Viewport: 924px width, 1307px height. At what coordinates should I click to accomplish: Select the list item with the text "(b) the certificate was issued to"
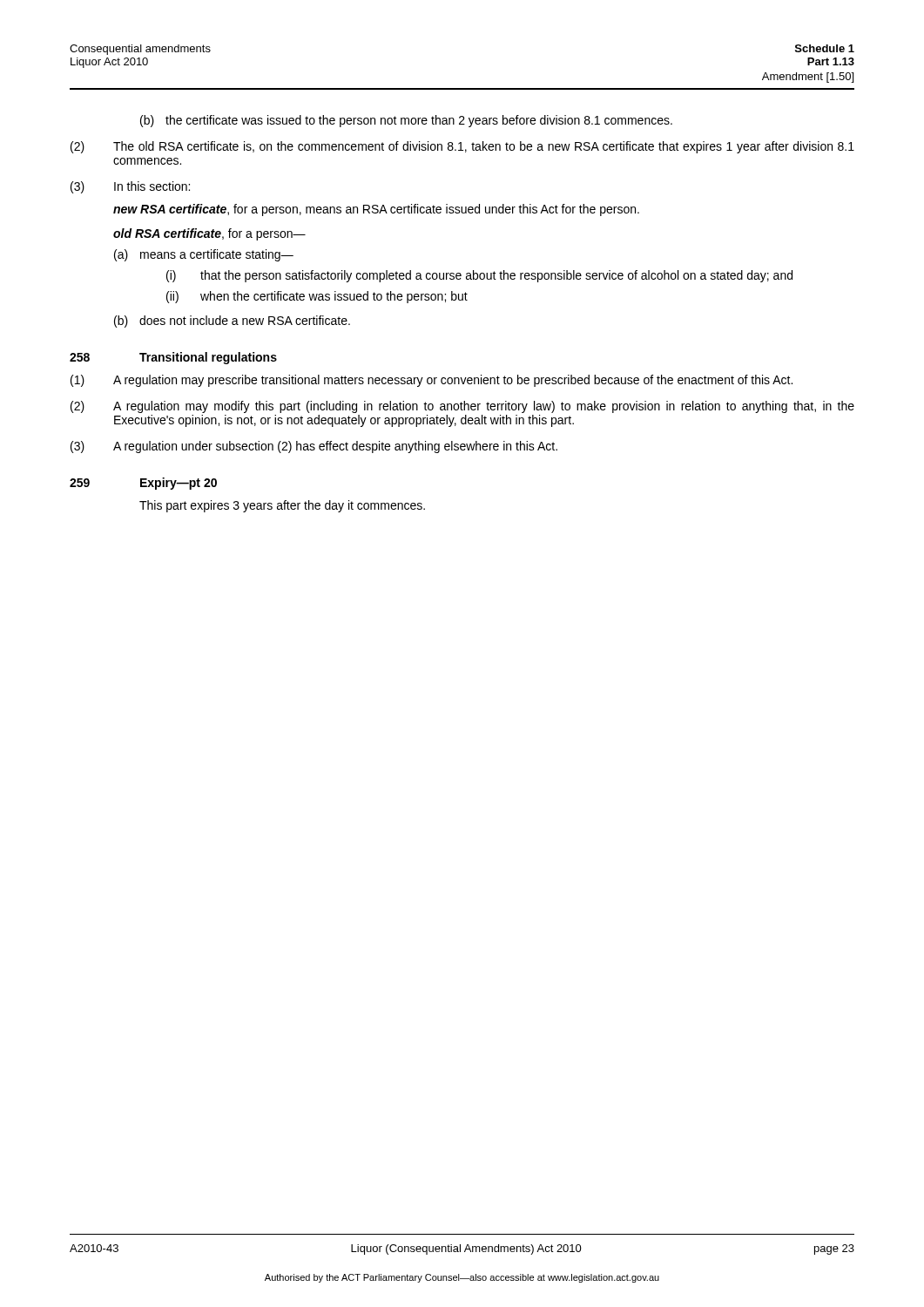click(x=497, y=120)
